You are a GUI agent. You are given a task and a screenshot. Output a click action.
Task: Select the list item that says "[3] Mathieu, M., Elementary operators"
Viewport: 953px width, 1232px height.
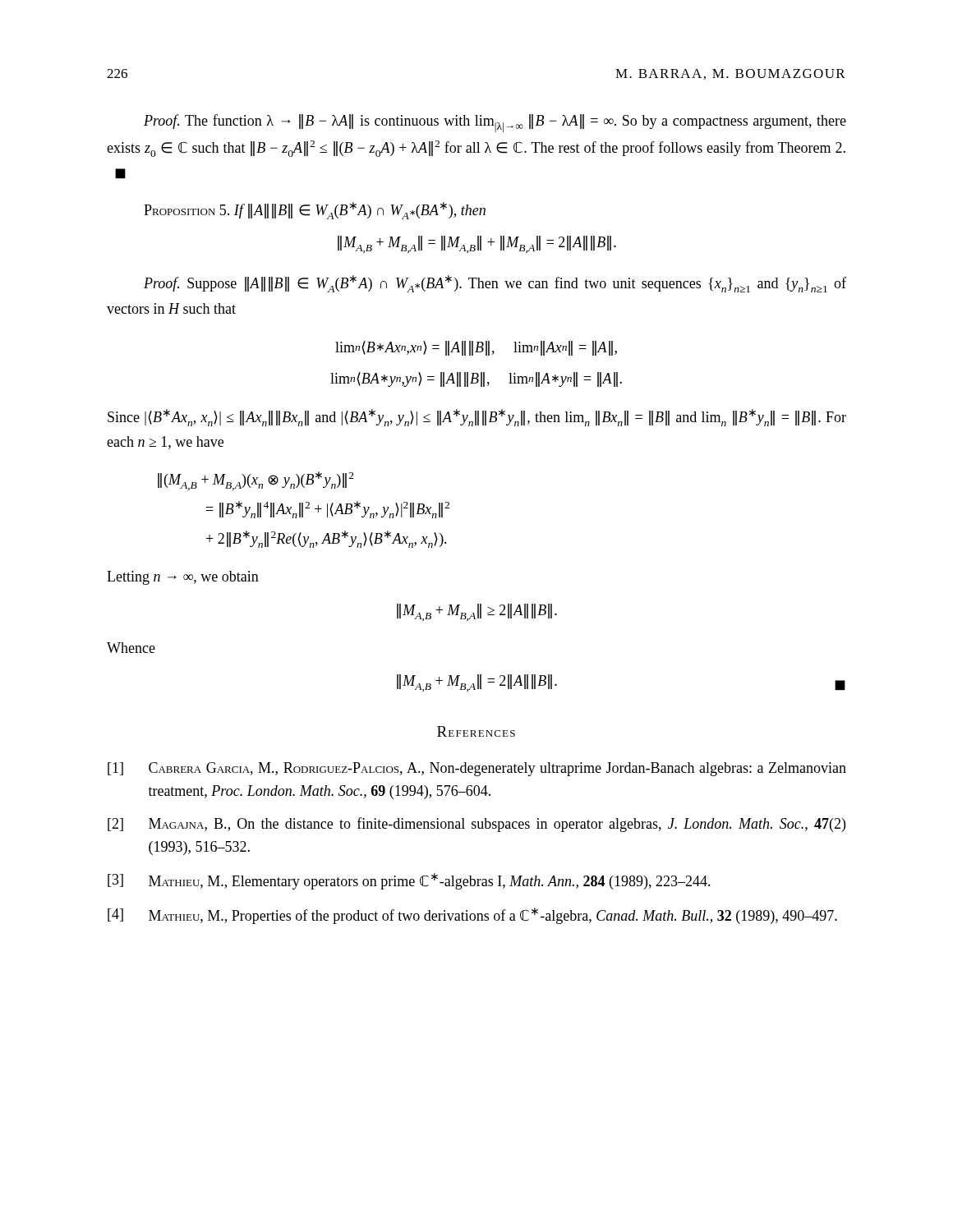(x=409, y=881)
